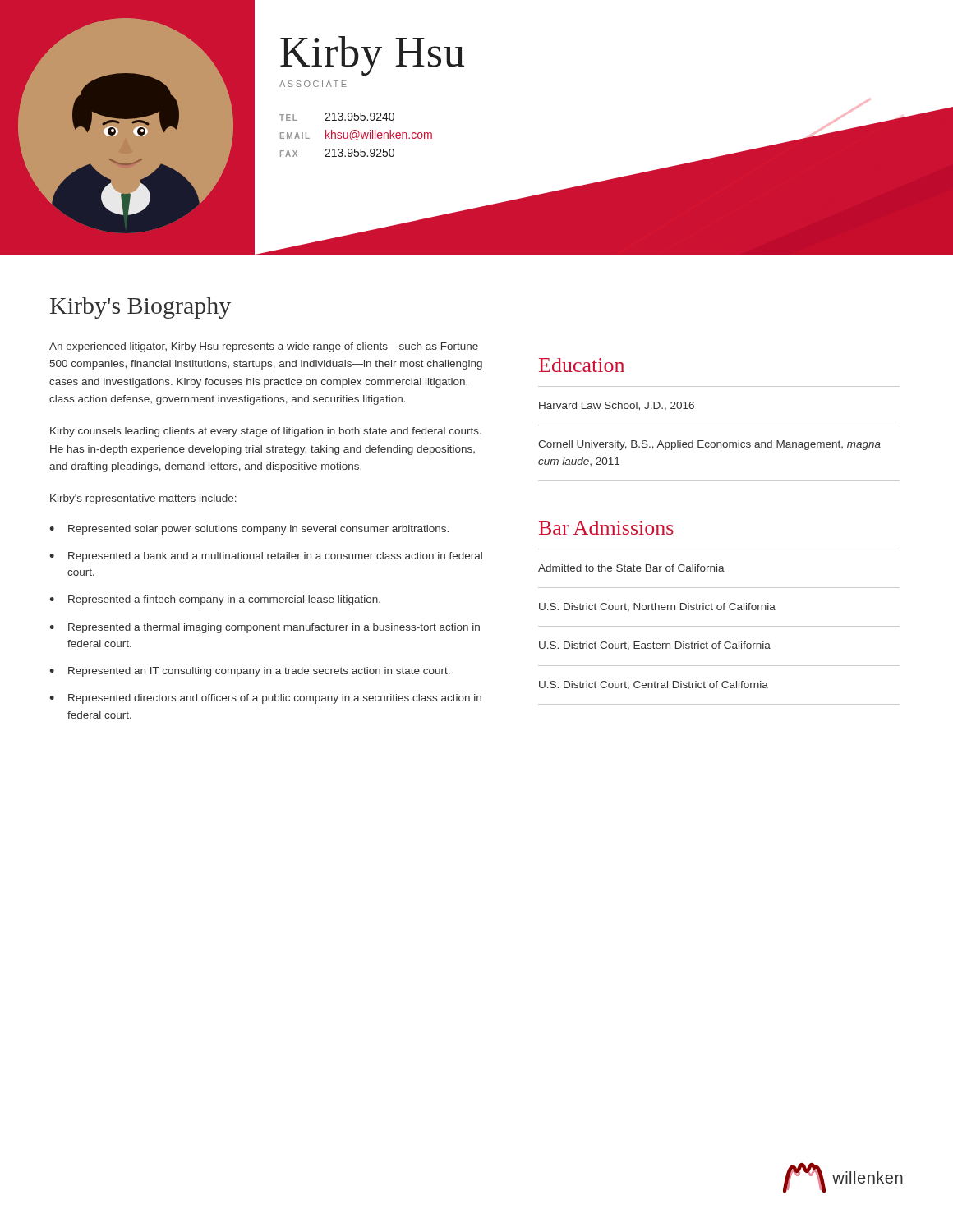Select the list item that says "• Represented a fintech company"
Viewport: 953px width, 1232px height.
[215, 600]
